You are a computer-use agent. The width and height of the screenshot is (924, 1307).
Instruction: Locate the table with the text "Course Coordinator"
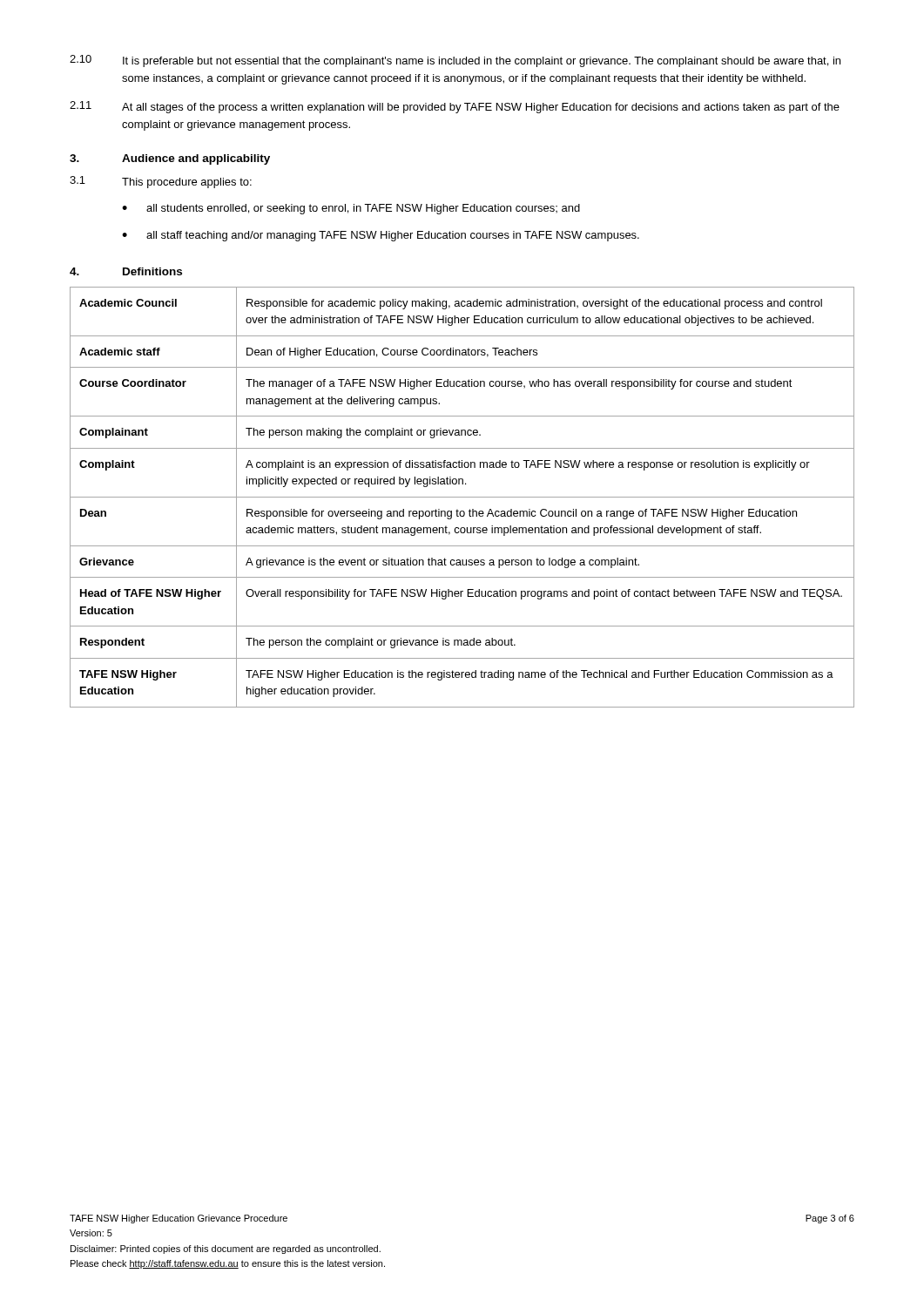462,497
